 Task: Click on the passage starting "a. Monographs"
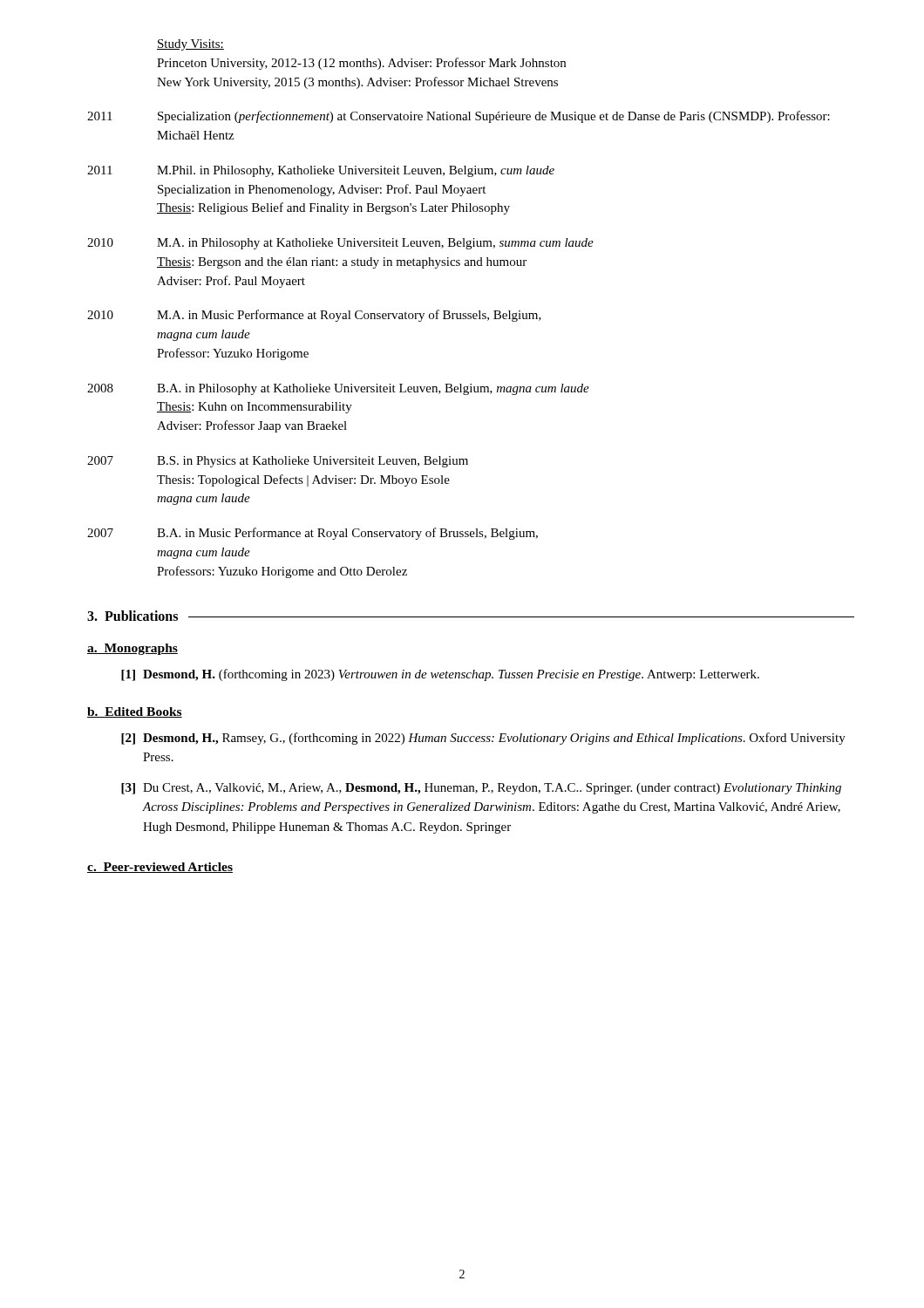click(x=132, y=648)
